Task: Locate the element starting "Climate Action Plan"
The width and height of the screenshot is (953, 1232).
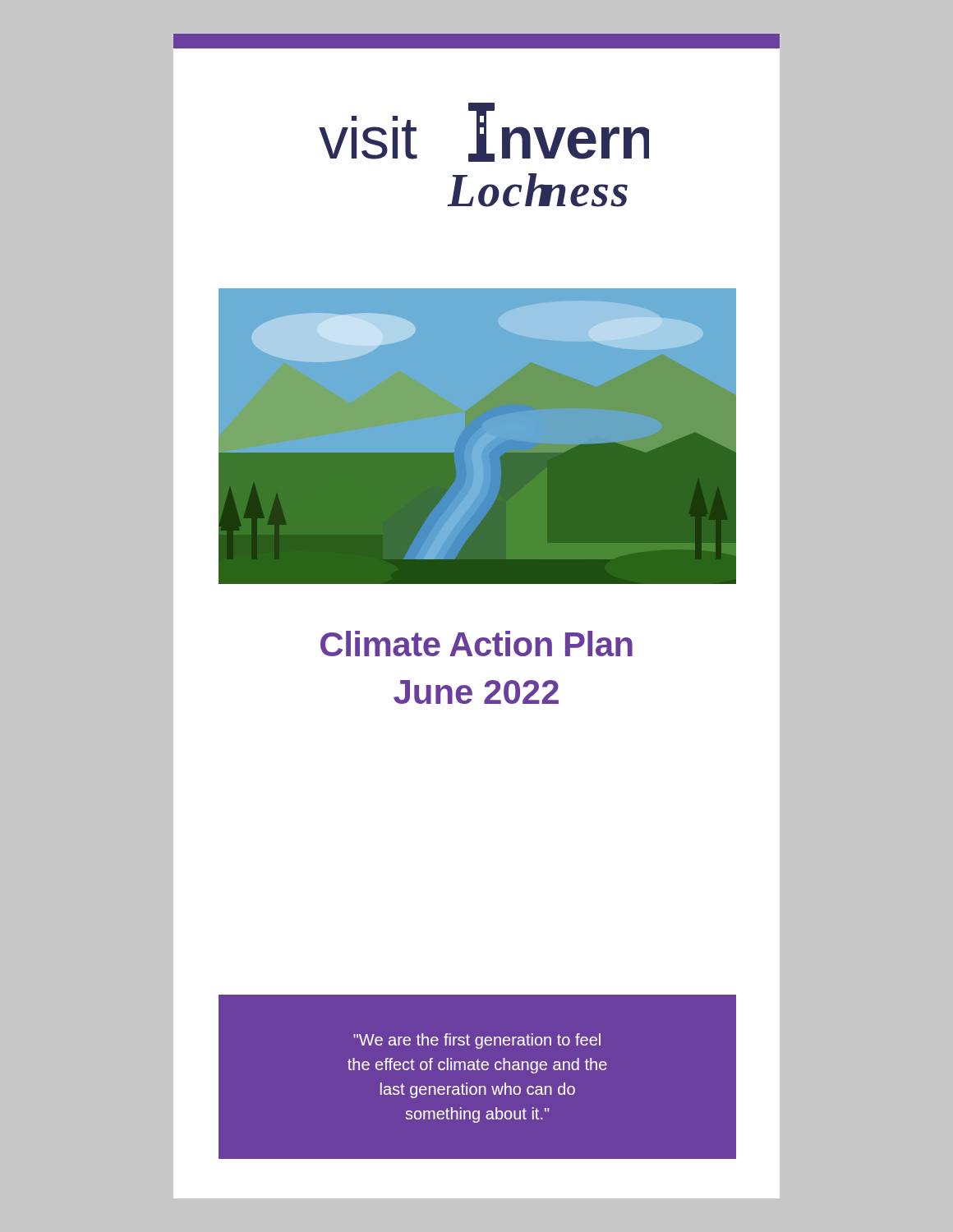Action: tap(476, 669)
